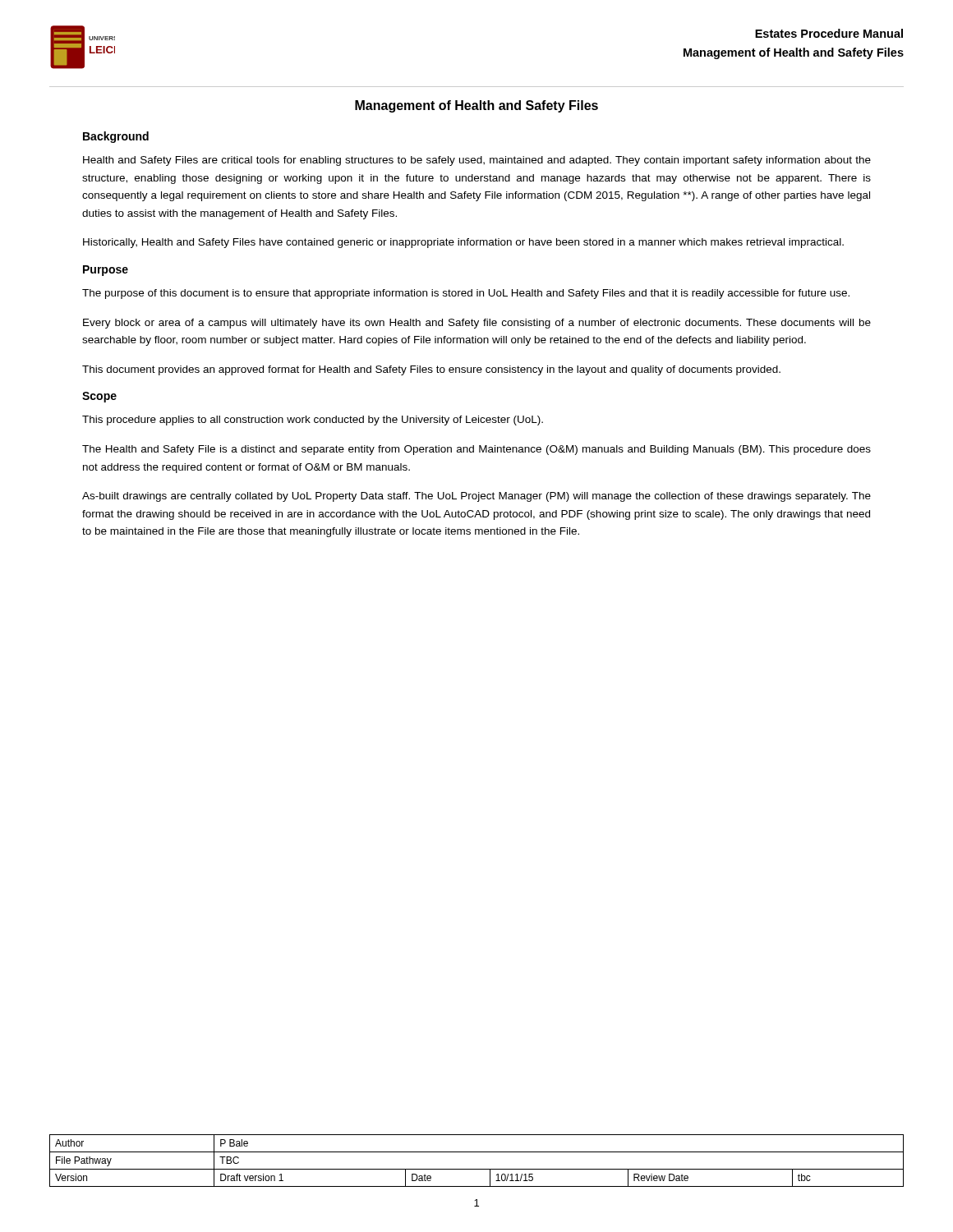Click on the table containing "Review Date"
Screen dimensions: 1232x953
pos(476,1161)
